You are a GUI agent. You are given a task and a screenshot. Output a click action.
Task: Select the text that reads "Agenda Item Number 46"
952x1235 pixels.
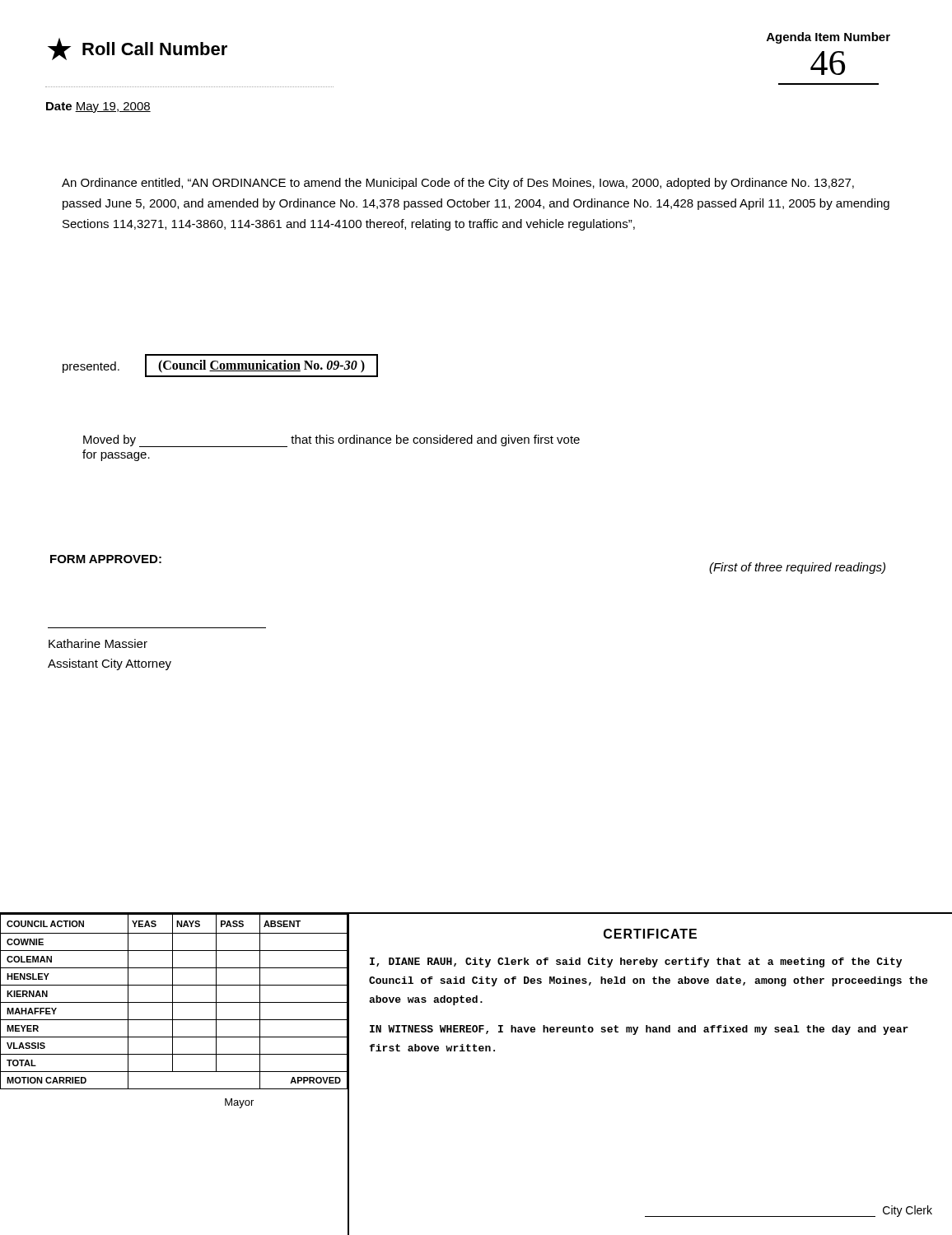tap(828, 57)
